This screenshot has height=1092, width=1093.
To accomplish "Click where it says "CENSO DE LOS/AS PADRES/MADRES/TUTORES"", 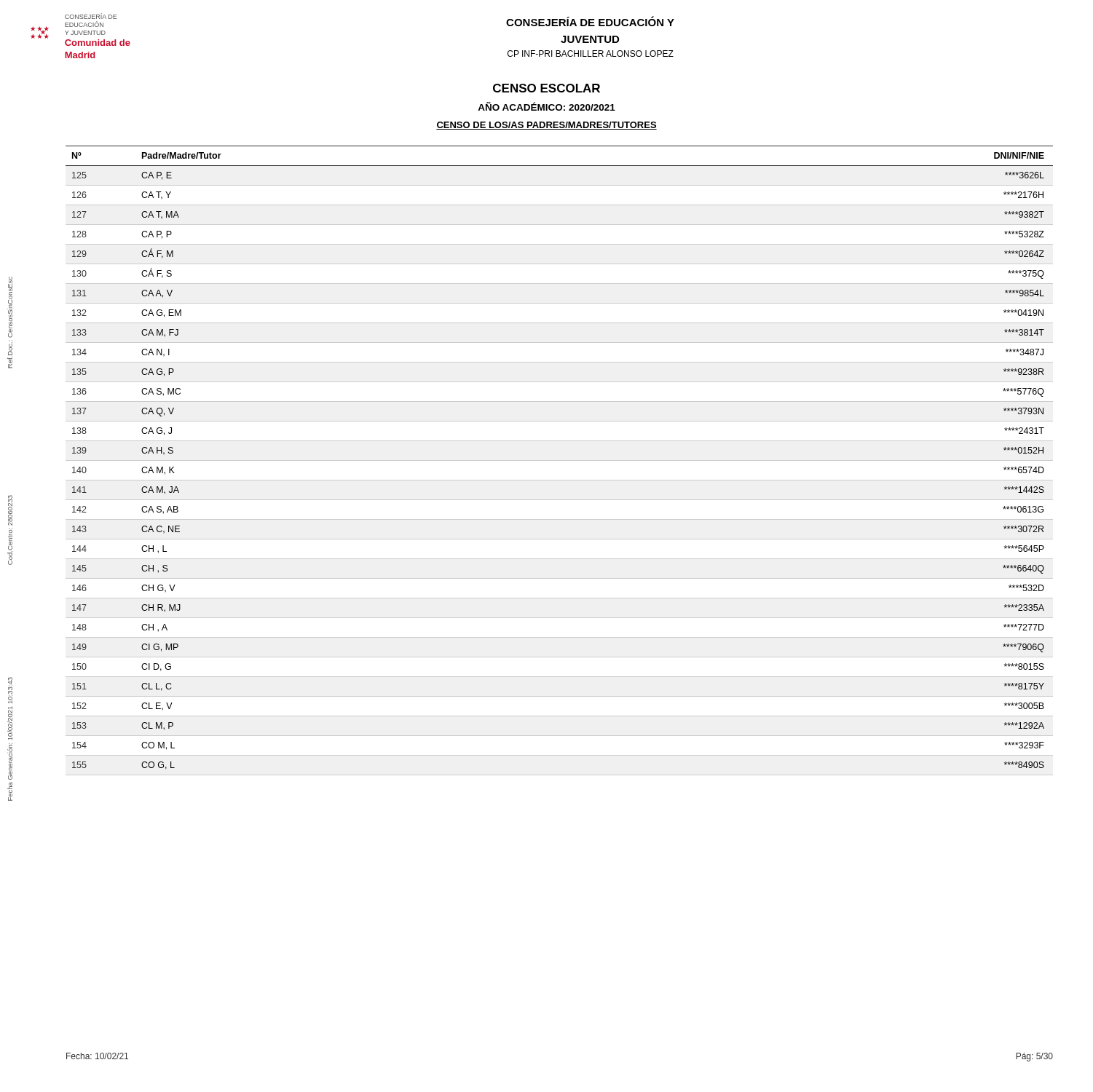I will pyautogui.click(x=546, y=125).
